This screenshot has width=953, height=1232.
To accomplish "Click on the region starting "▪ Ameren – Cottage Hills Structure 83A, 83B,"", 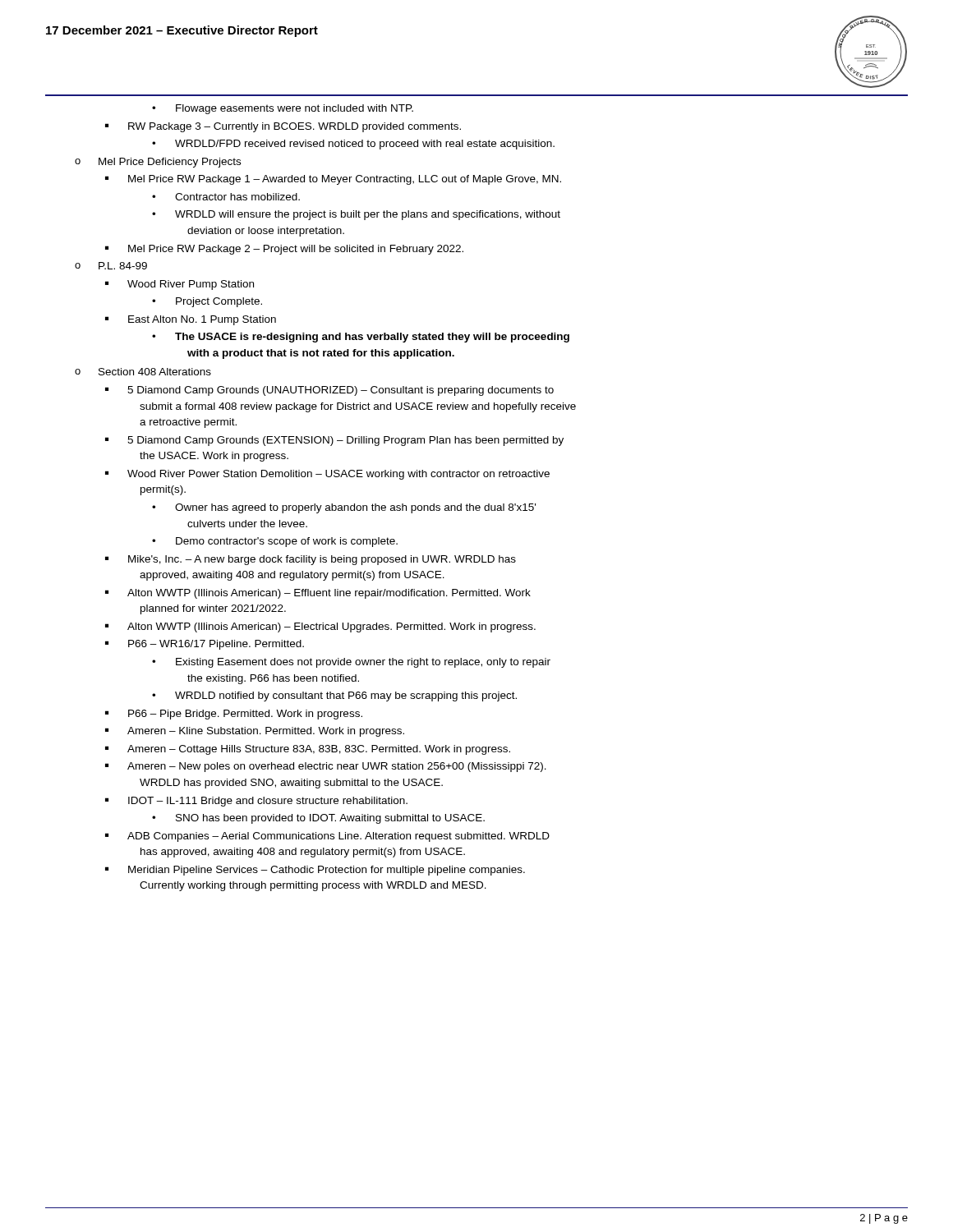I will 476,749.
